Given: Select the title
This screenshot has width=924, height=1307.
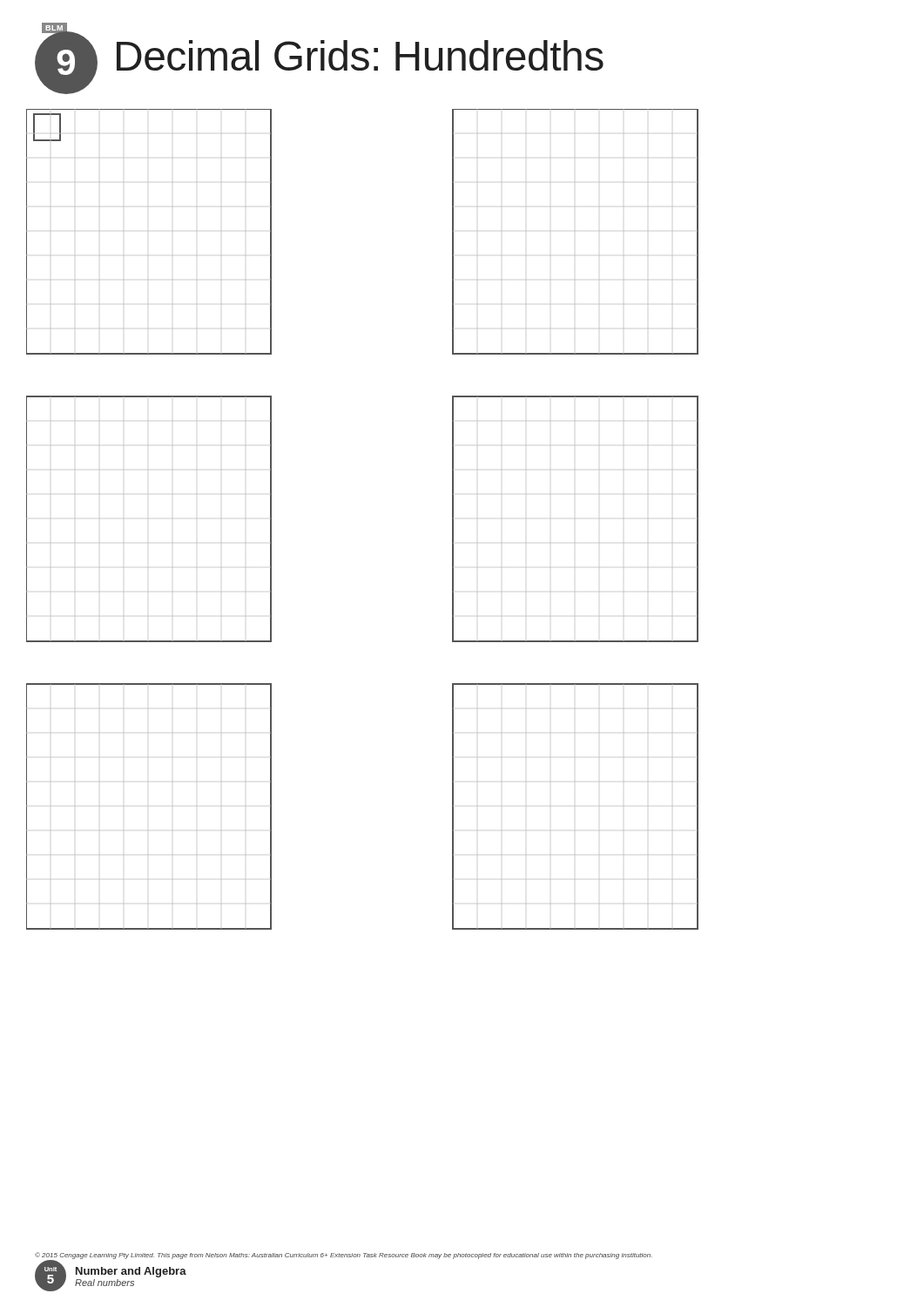Looking at the screenshot, I should point(319,56).
